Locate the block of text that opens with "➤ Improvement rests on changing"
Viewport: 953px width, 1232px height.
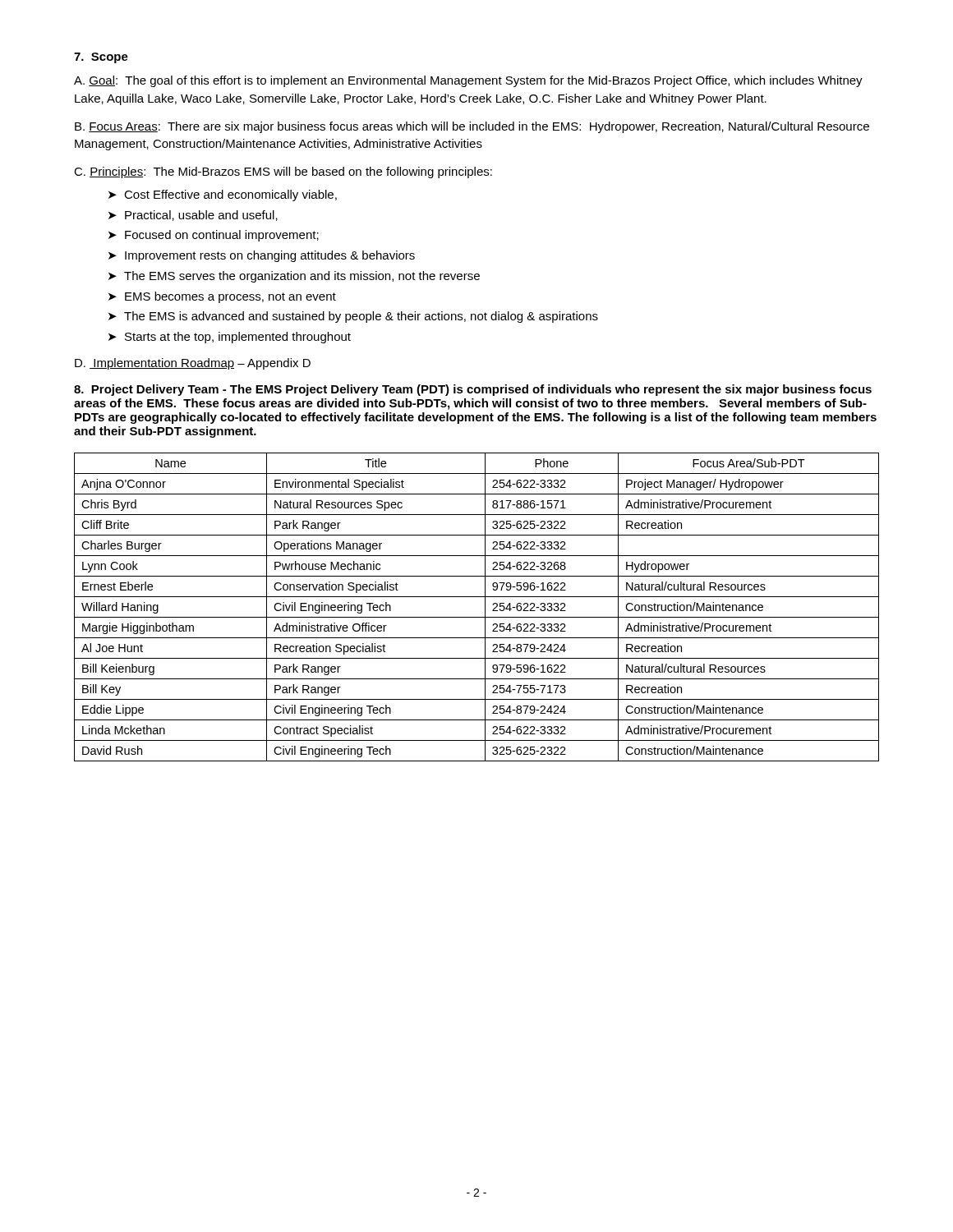click(261, 255)
